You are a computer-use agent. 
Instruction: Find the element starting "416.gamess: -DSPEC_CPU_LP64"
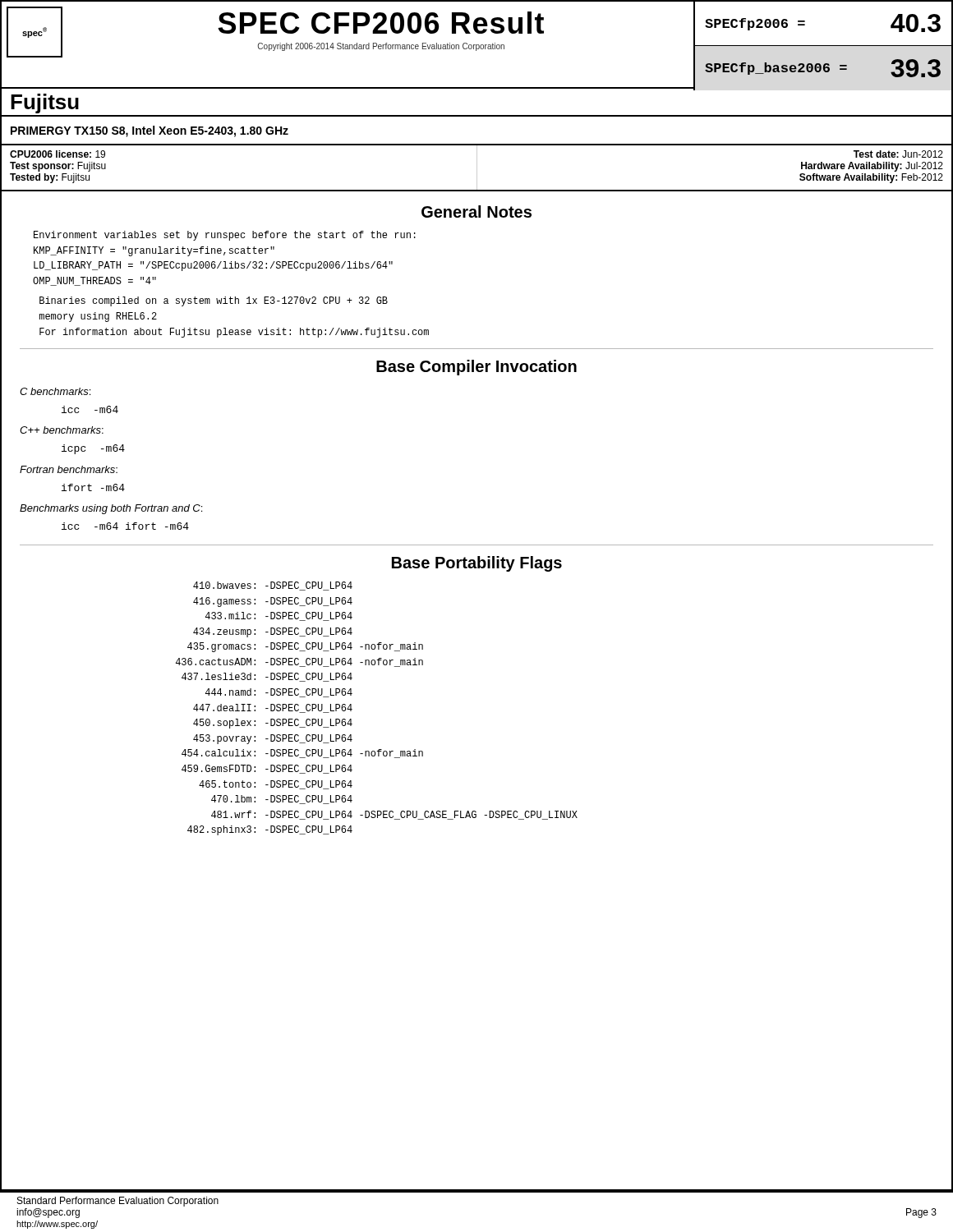pyautogui.click(x=211, y=602)
